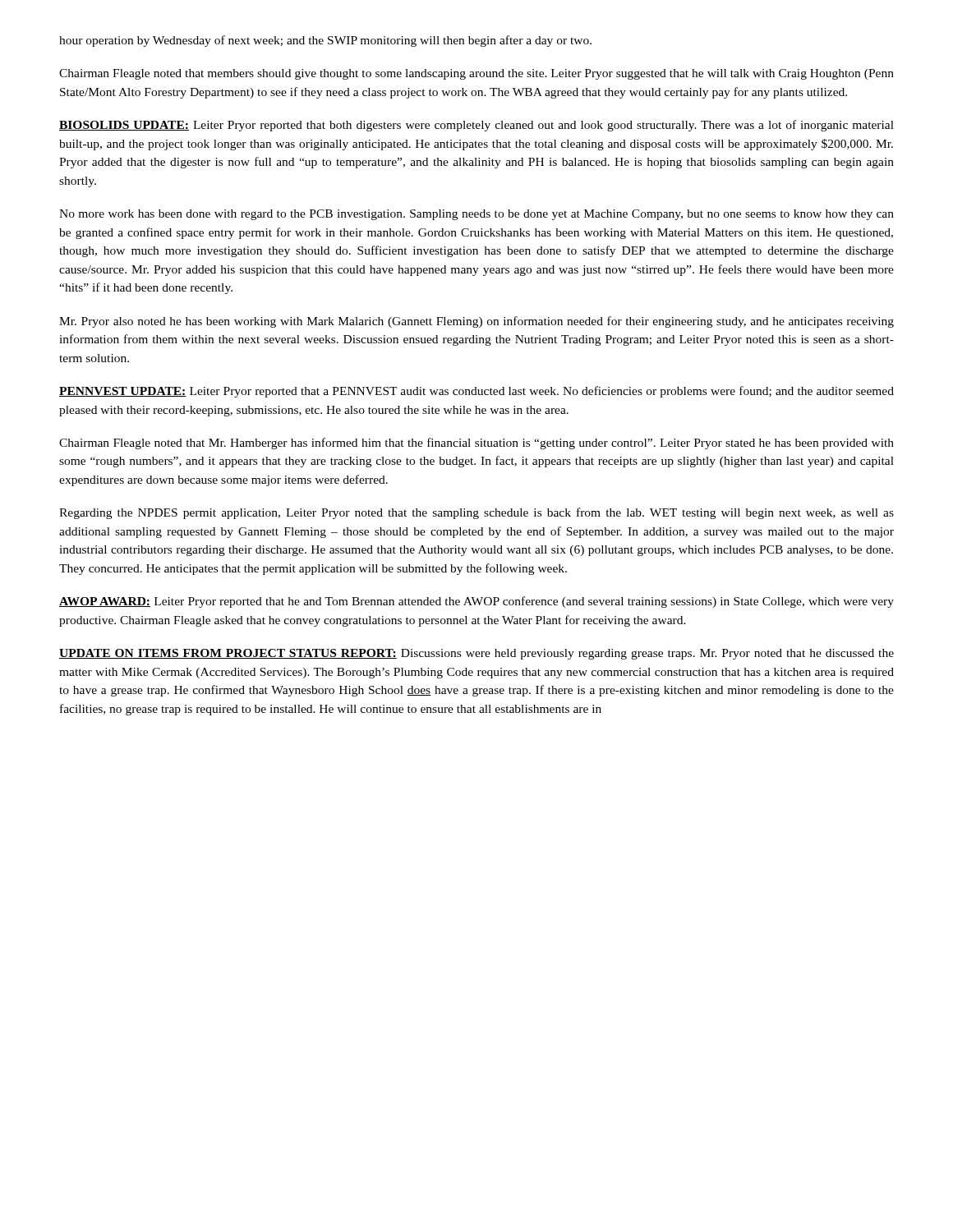Point to the block beginning "hour operation by Wednesday of next week; and"
Screen dimensions: 1232x953
click(x=326, y=40)
